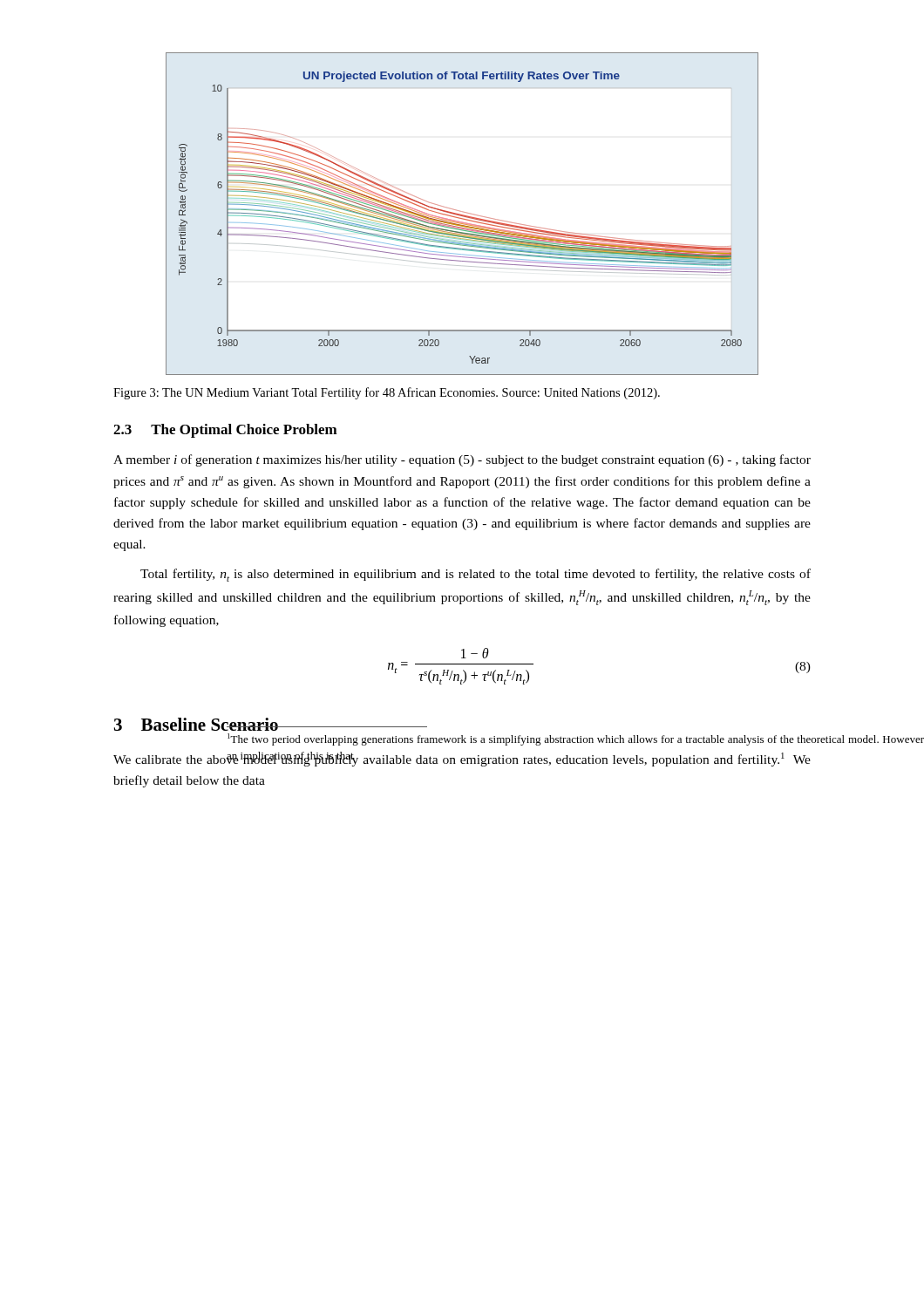Image resolution: width=924 pixels, height=1308 pixels.
Task: Click where it says "2.3 The Optimal Choice Problem"
Action: pos(225,429)
